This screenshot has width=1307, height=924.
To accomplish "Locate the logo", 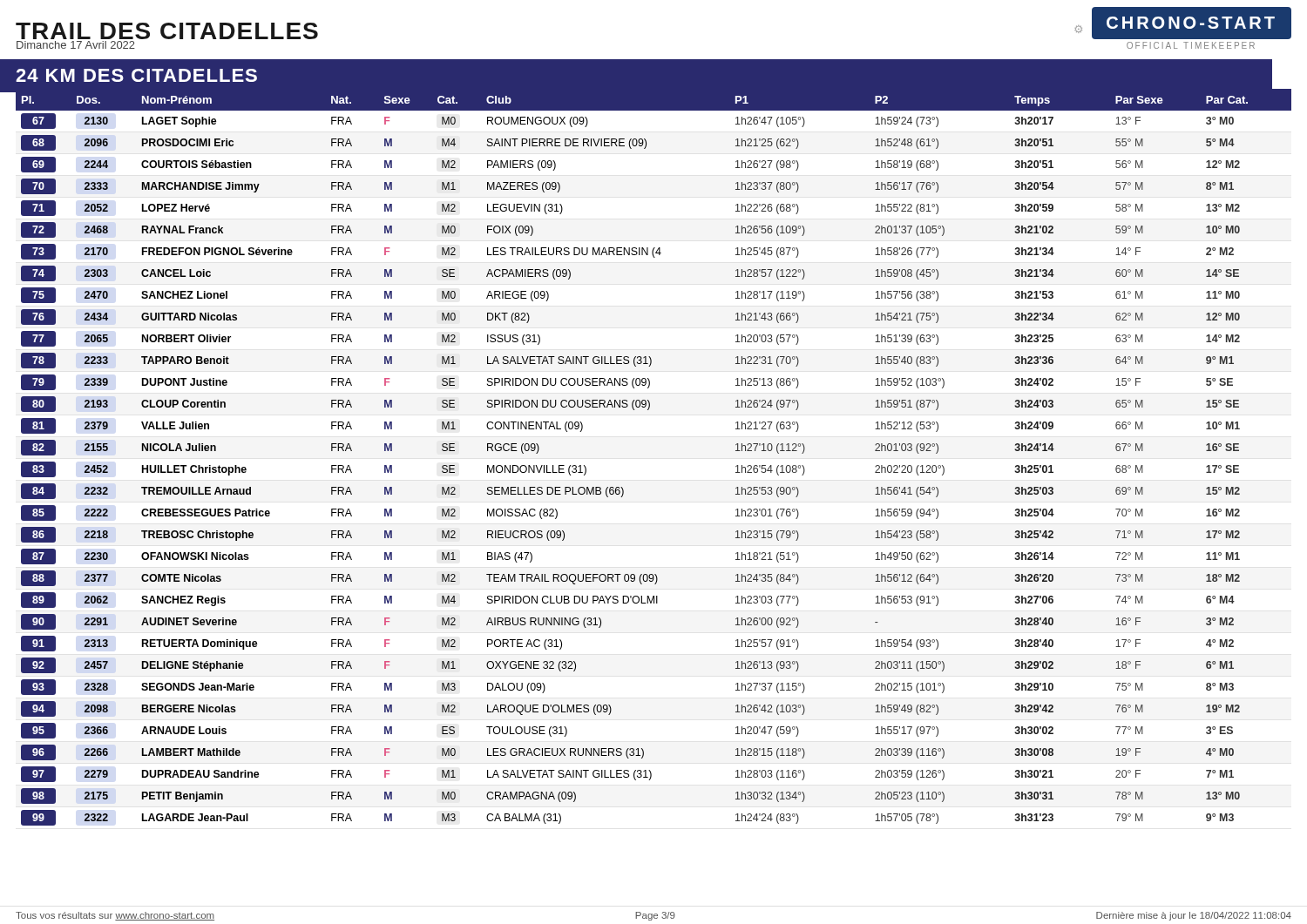I will click(x=1183, y=29).
